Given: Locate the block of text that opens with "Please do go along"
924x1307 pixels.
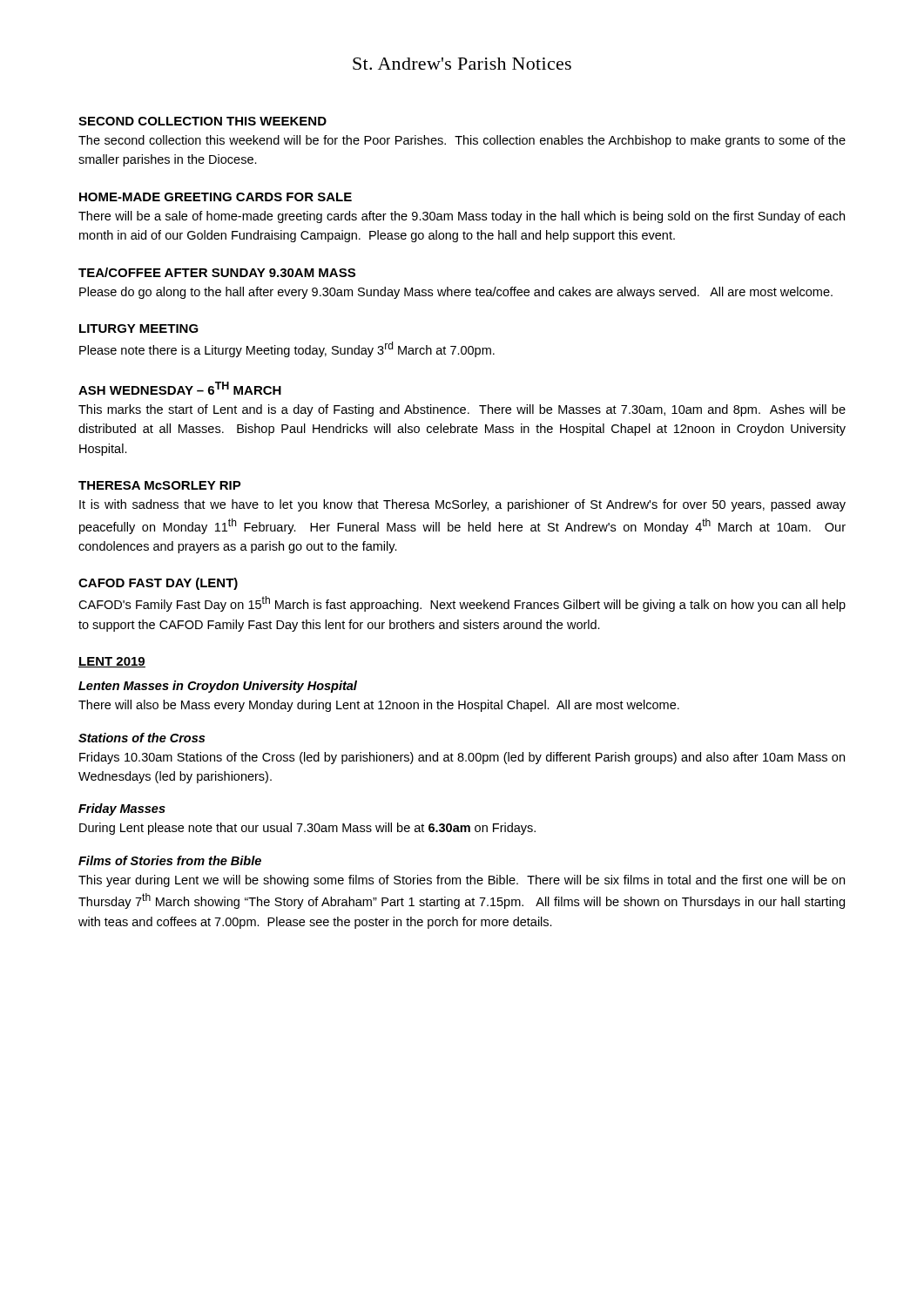Looking at the screenshot, I should pos(456,292).
